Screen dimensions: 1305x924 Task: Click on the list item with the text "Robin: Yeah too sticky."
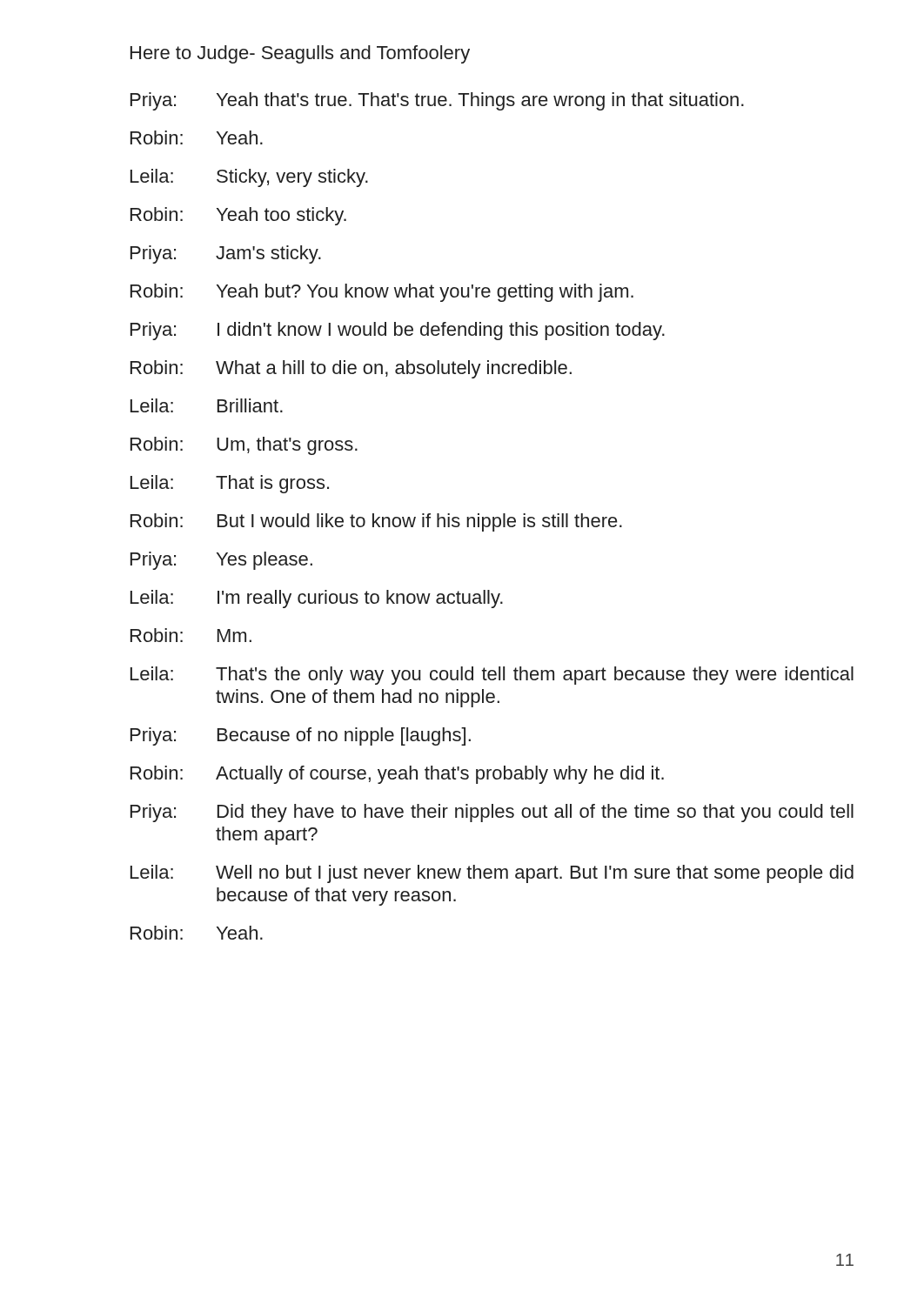point(238,216)
